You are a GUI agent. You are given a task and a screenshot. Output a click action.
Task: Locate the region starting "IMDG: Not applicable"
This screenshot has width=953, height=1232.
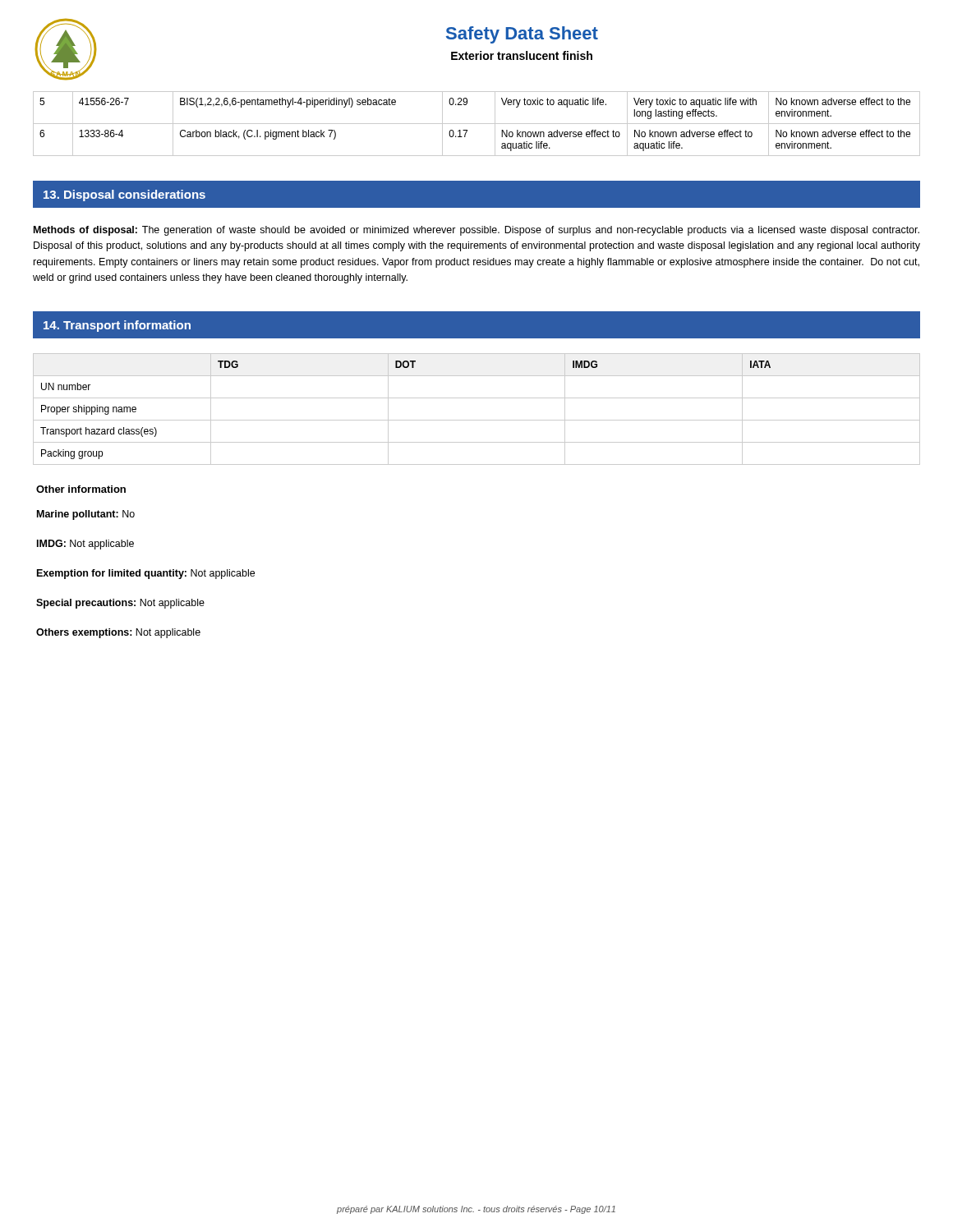click(x=85, y=543)
